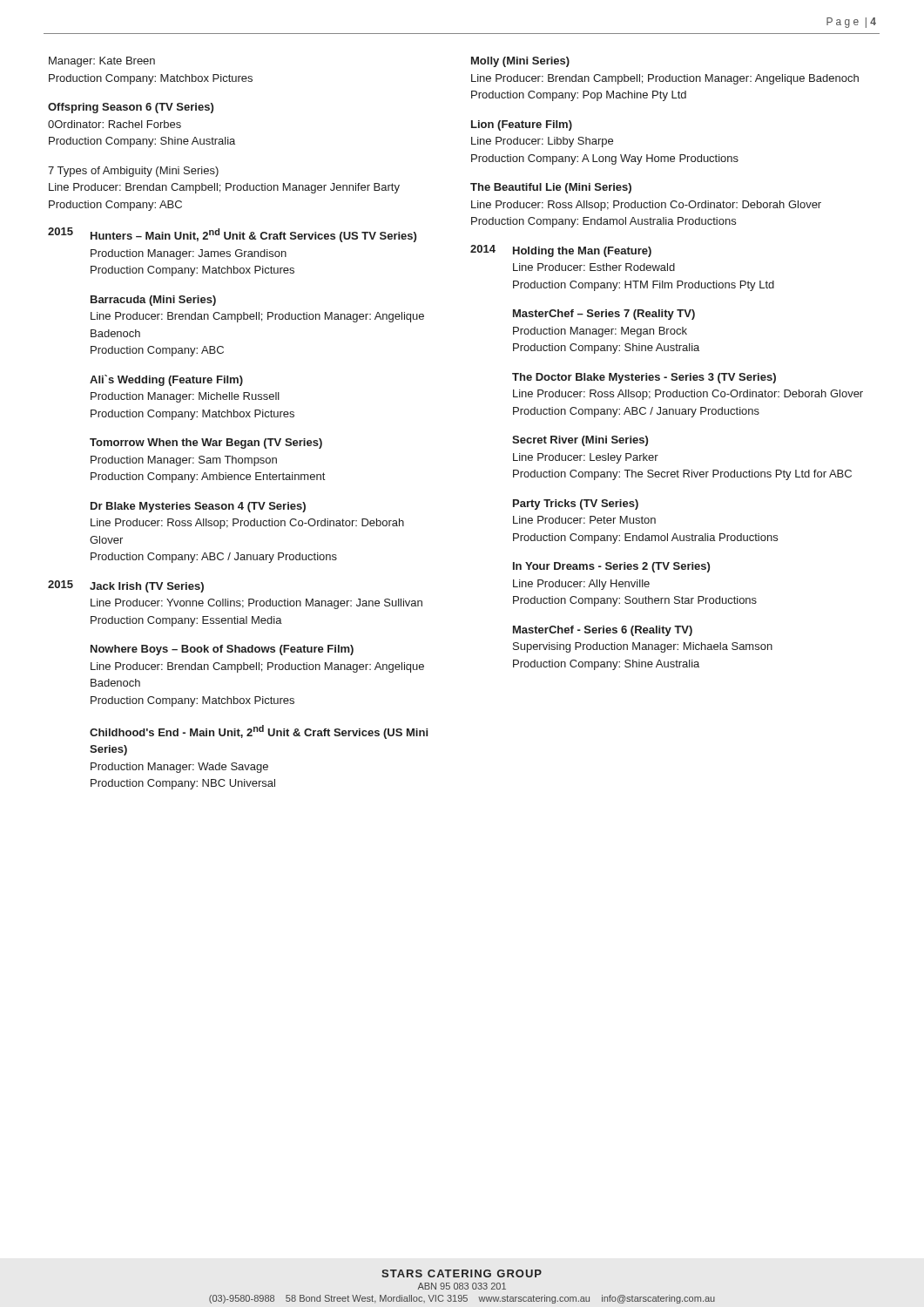
Task: Find the block on this page that starts "Offspring Season 6 (TV"
Action: coord(131,108)
